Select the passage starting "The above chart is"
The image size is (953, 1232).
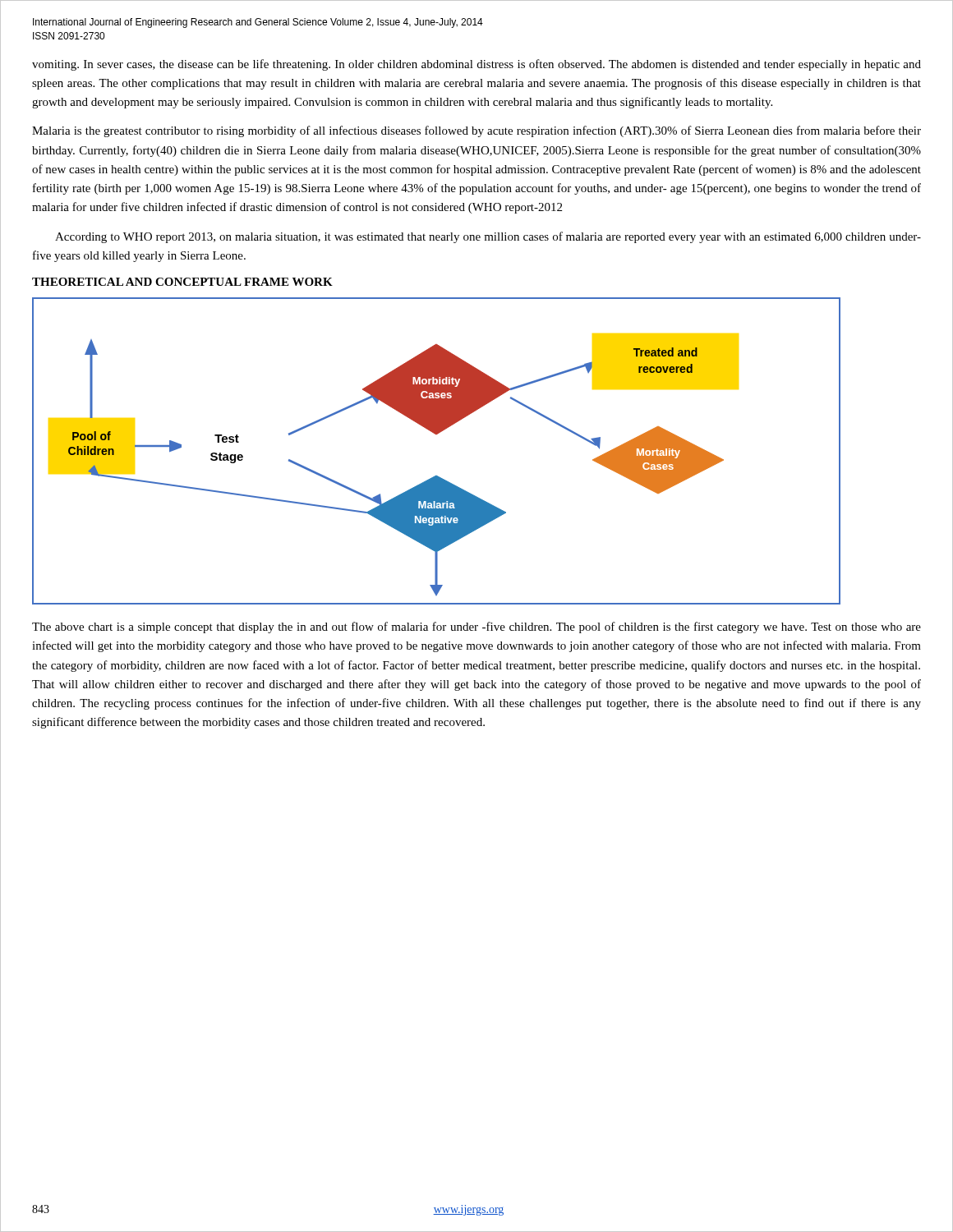click(x=476, y=675)
